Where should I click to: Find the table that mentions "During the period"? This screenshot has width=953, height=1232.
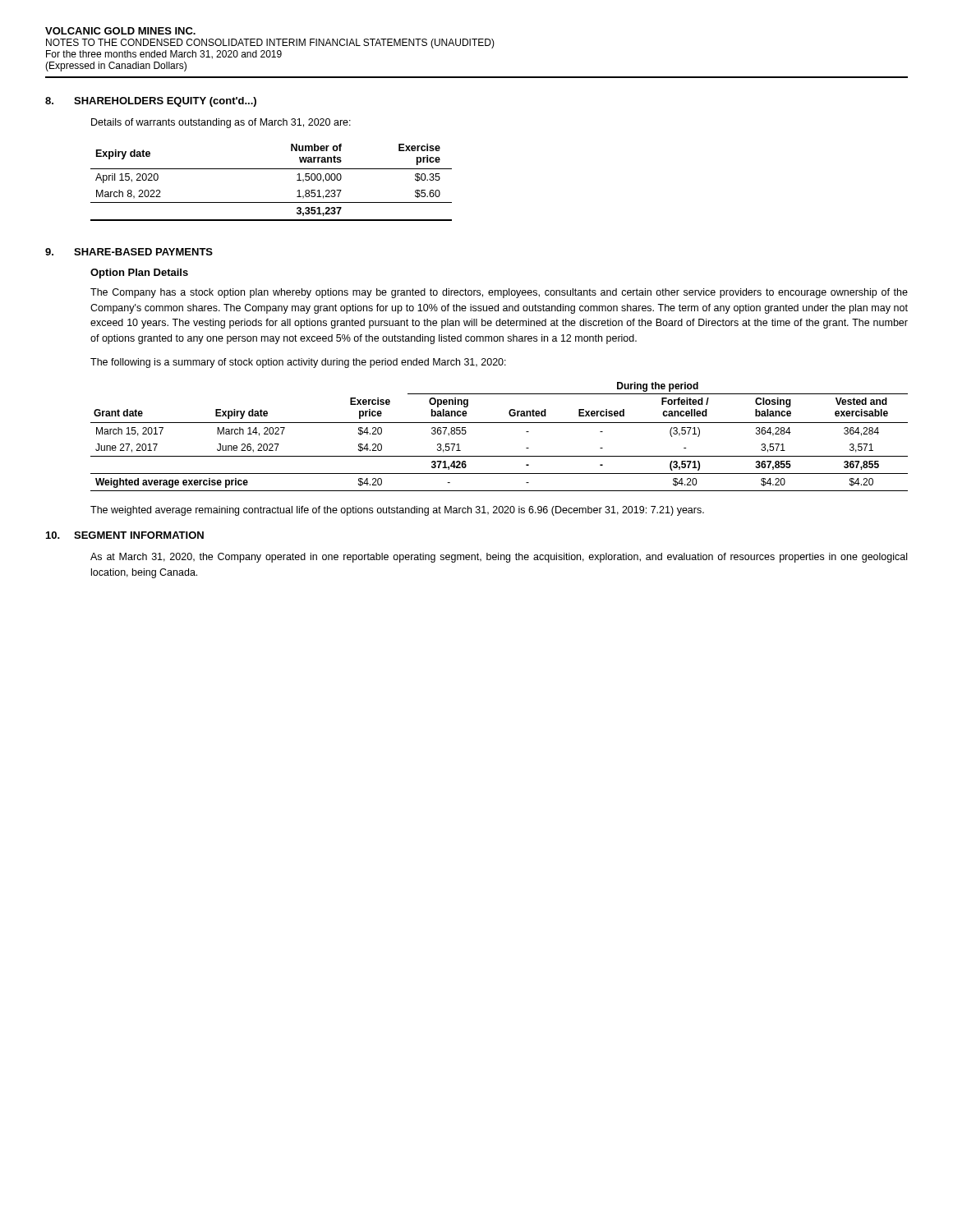pyautogui.click(x=499, y=434)
